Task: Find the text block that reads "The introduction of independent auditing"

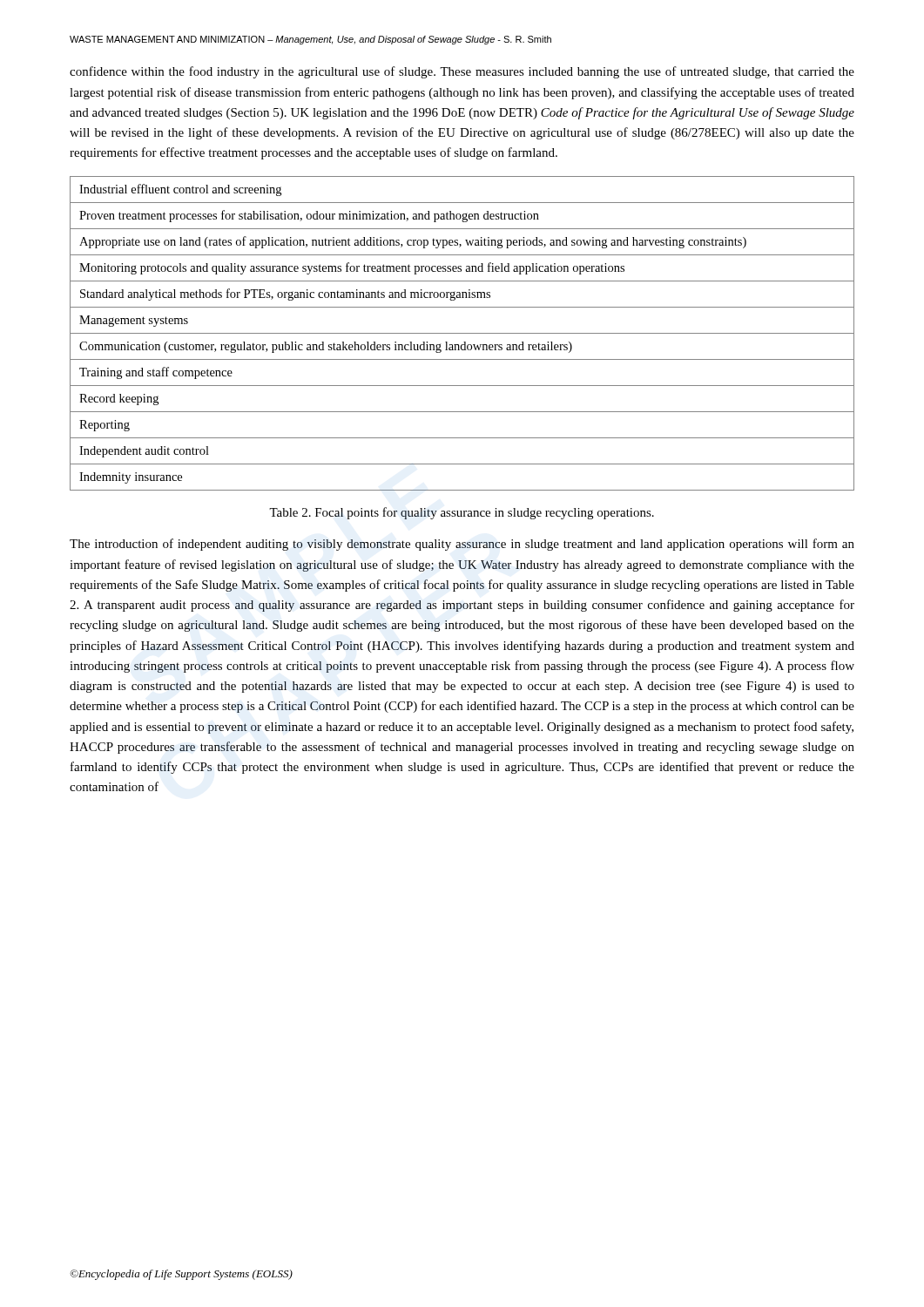Action: [x=462, y=666]
